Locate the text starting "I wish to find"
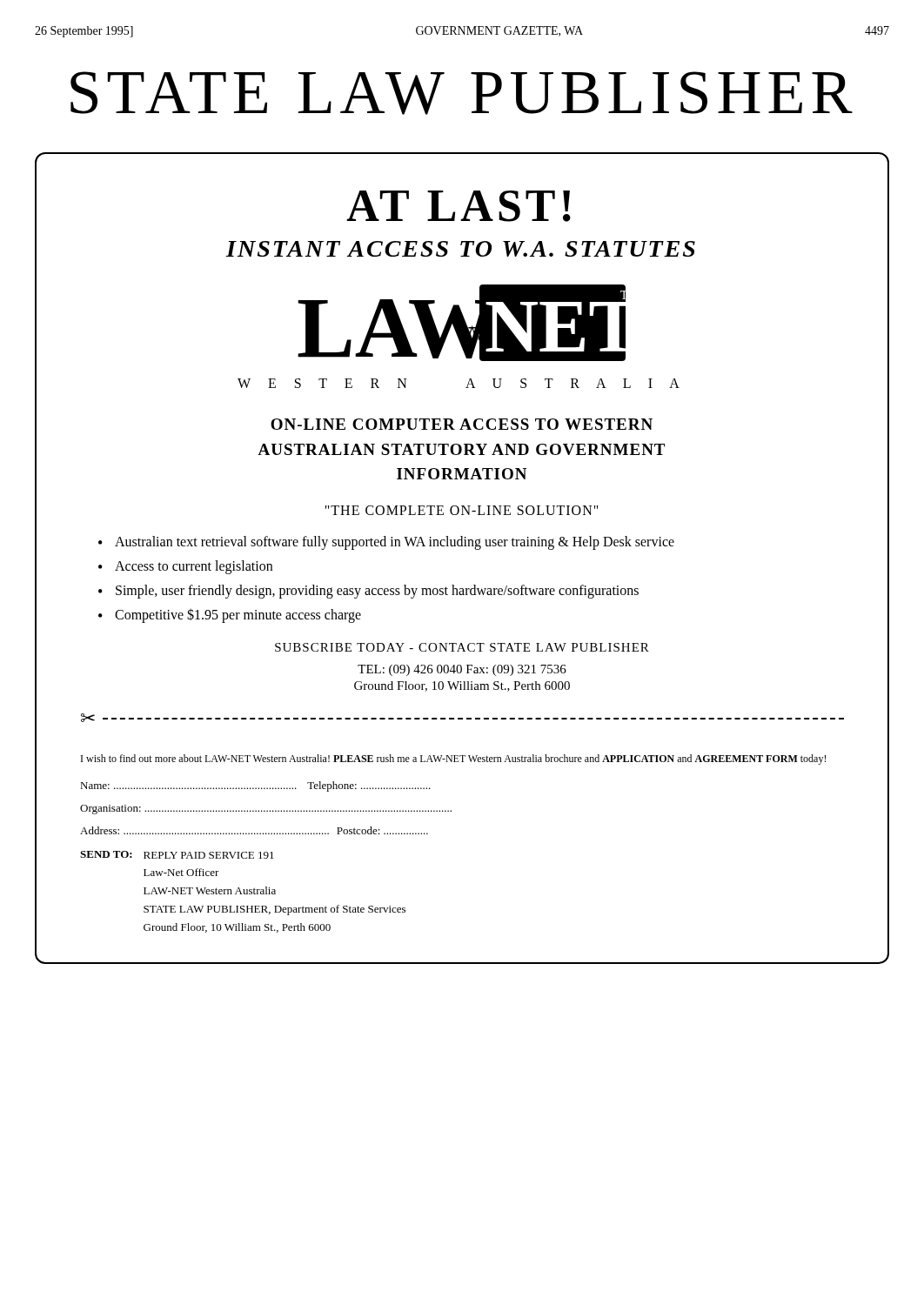The image size is (924, 1305). coord(453,758)
